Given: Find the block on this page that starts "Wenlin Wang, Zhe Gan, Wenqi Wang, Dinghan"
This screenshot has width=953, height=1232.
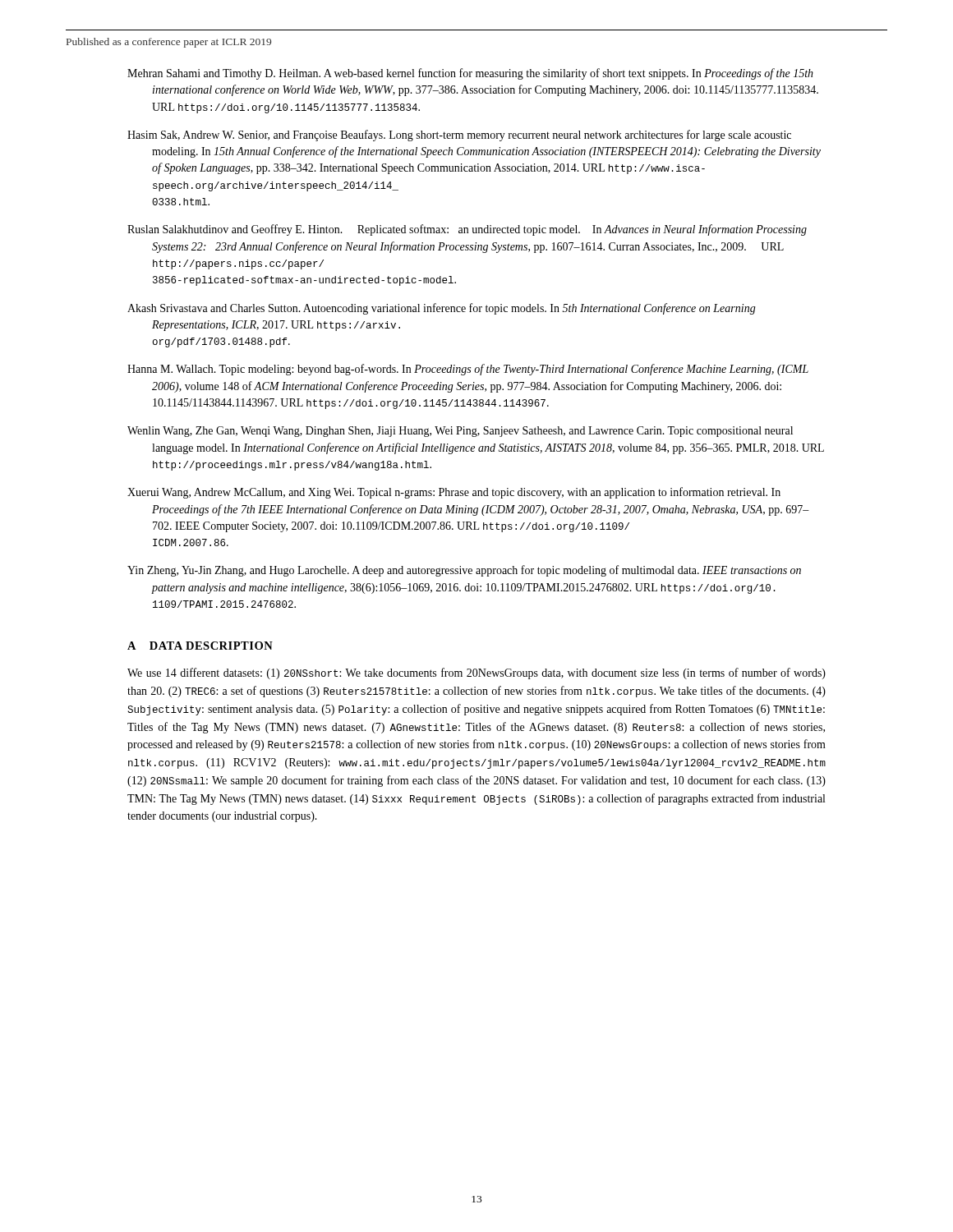Looking at the screenshot, I should pos(476,448).
